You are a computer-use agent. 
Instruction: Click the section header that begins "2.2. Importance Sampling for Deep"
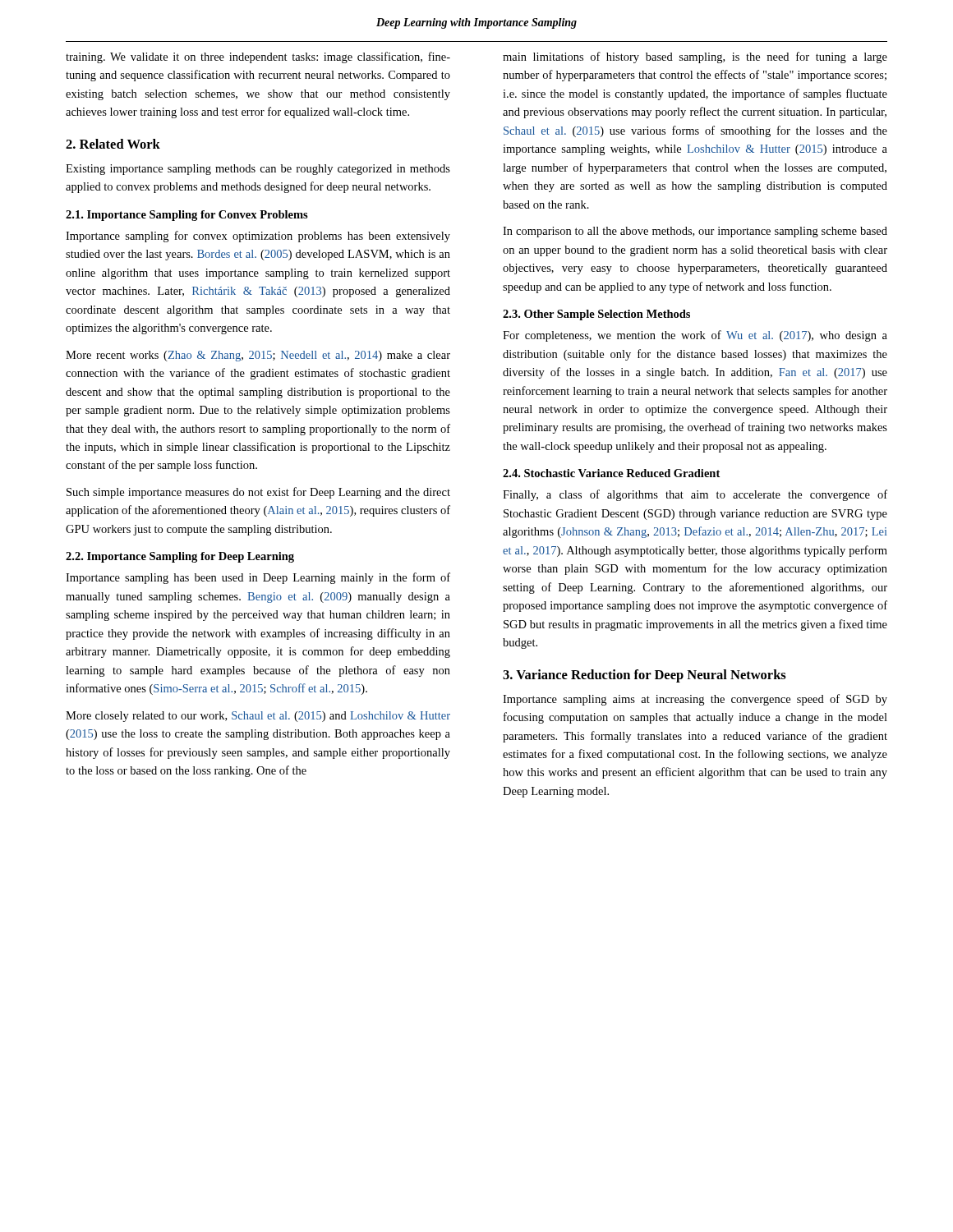click(x=180, y=556)
